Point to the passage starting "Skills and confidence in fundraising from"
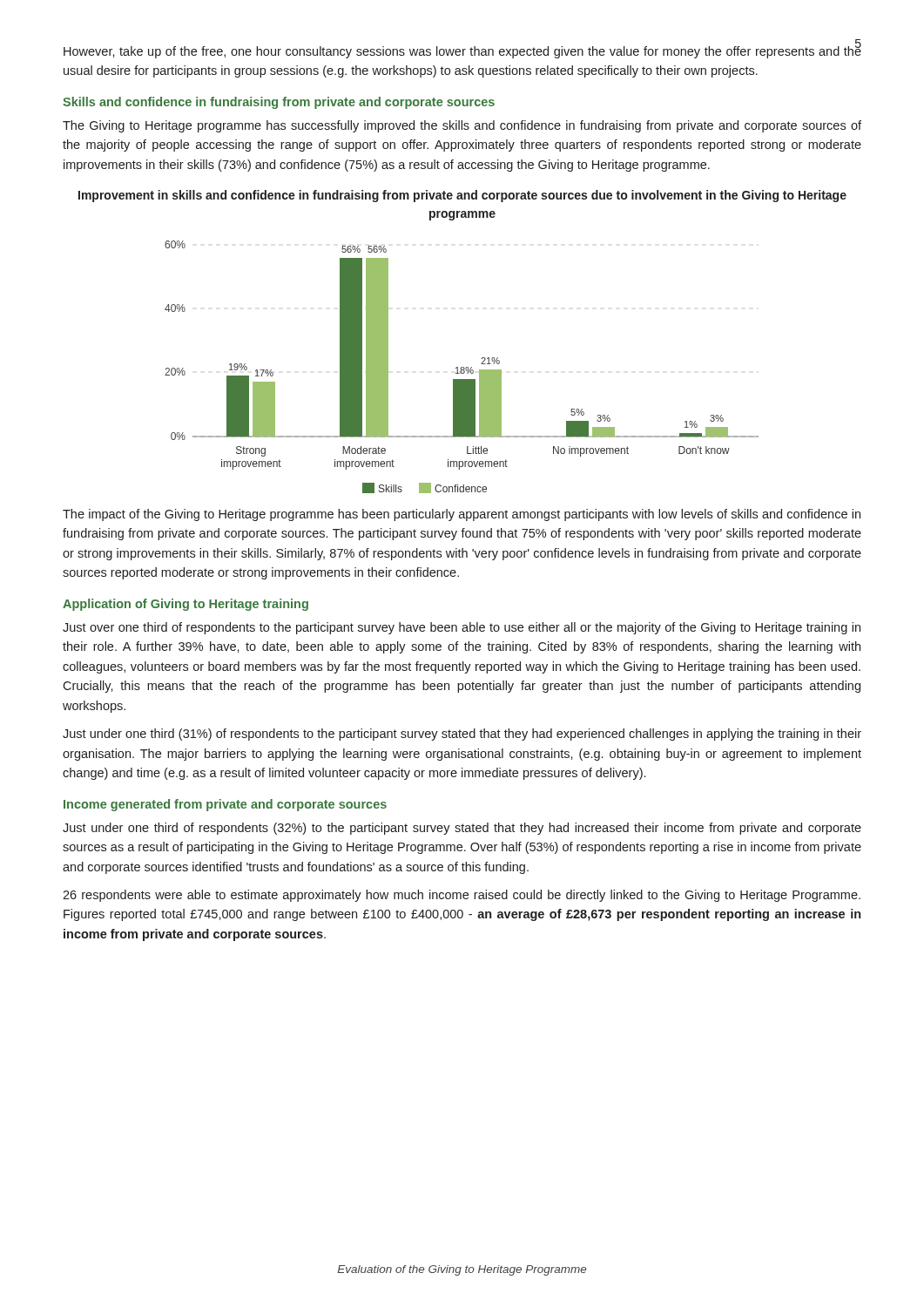 tap(279, 102)
